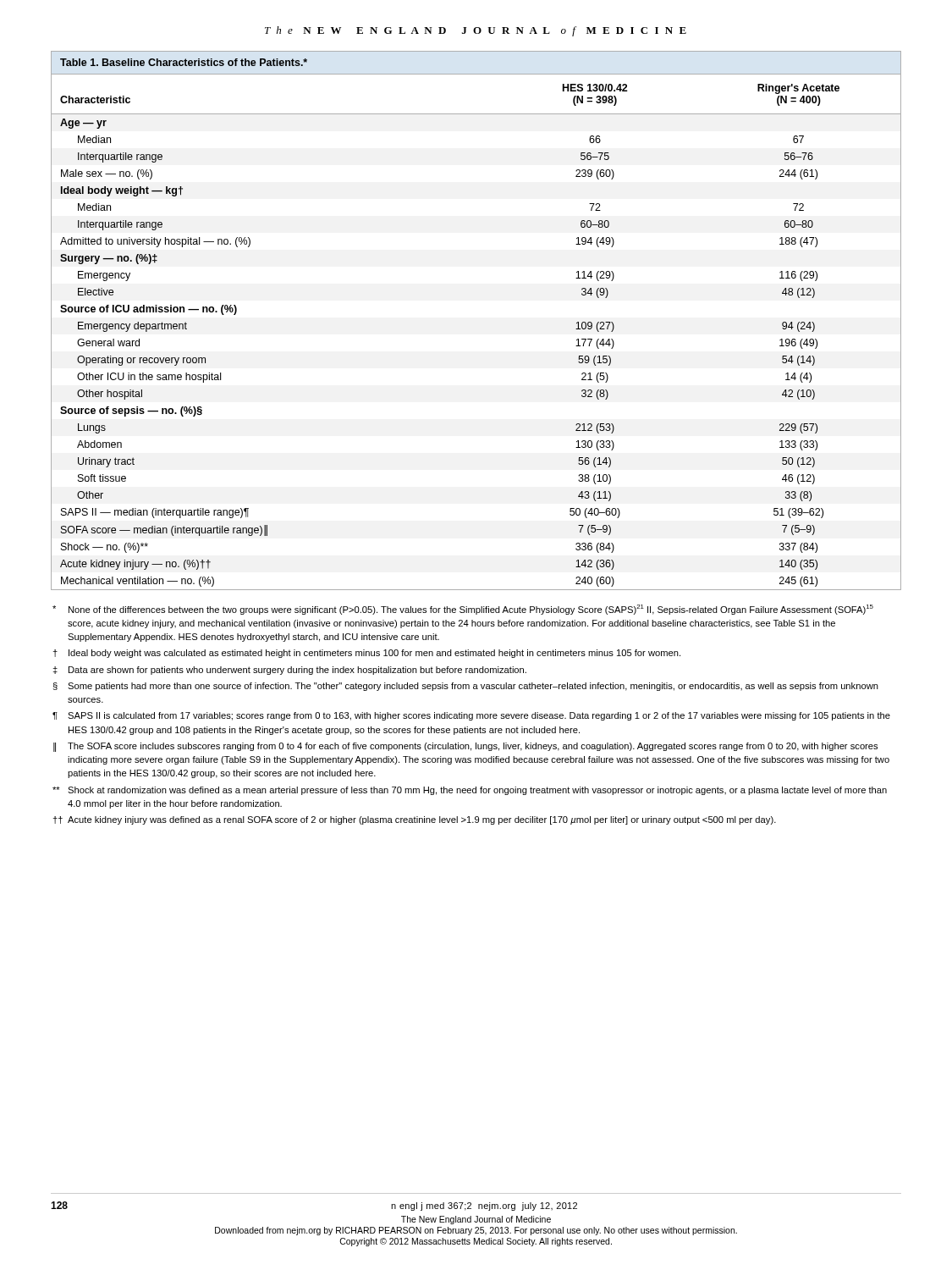Viewport: 952px width, 1270px height.
Task: Locate the block of text that opens with "§ Some patients had more than"
Action: (x=476, y=693)
